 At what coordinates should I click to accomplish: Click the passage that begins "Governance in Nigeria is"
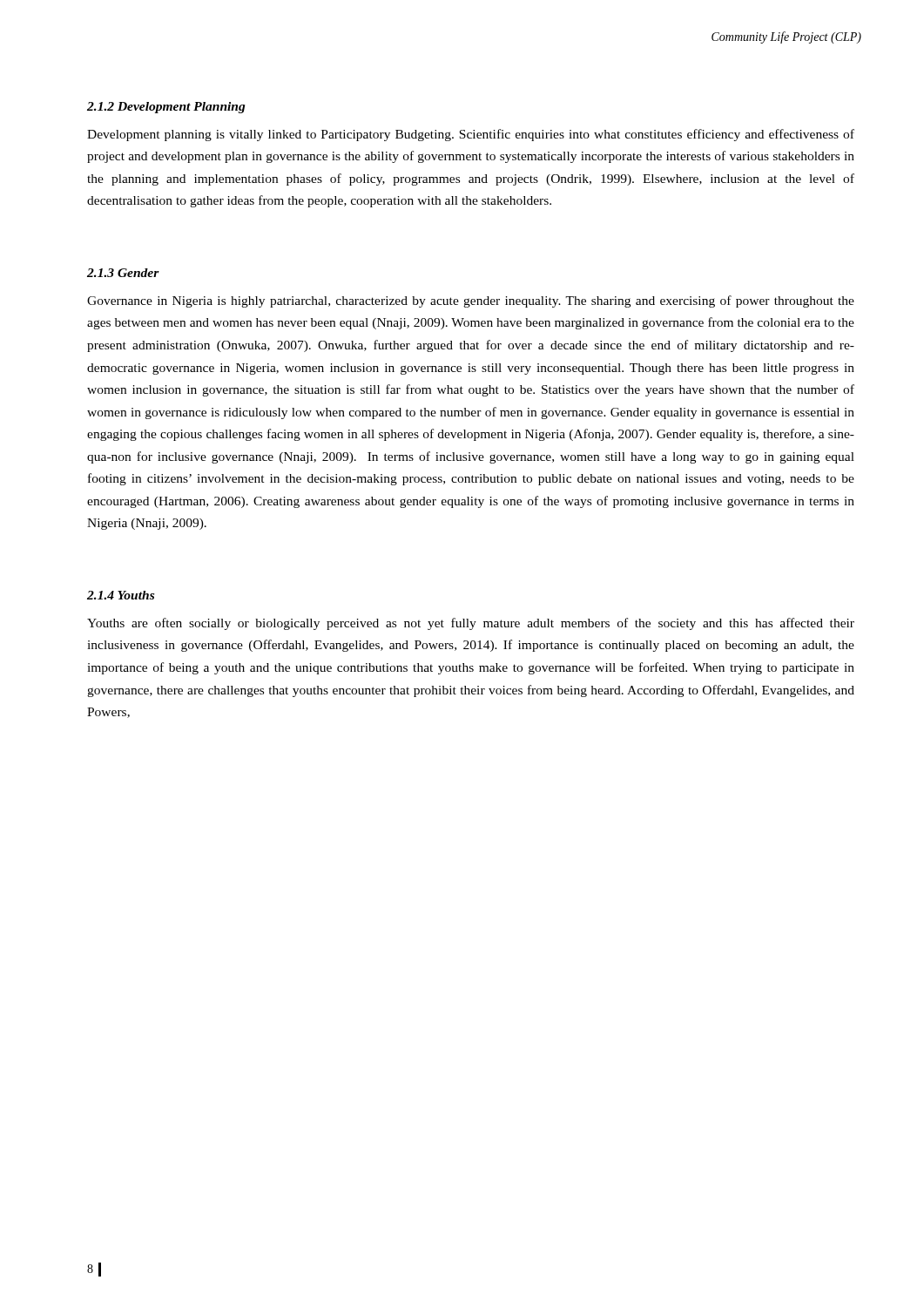[x=471, y=411]
